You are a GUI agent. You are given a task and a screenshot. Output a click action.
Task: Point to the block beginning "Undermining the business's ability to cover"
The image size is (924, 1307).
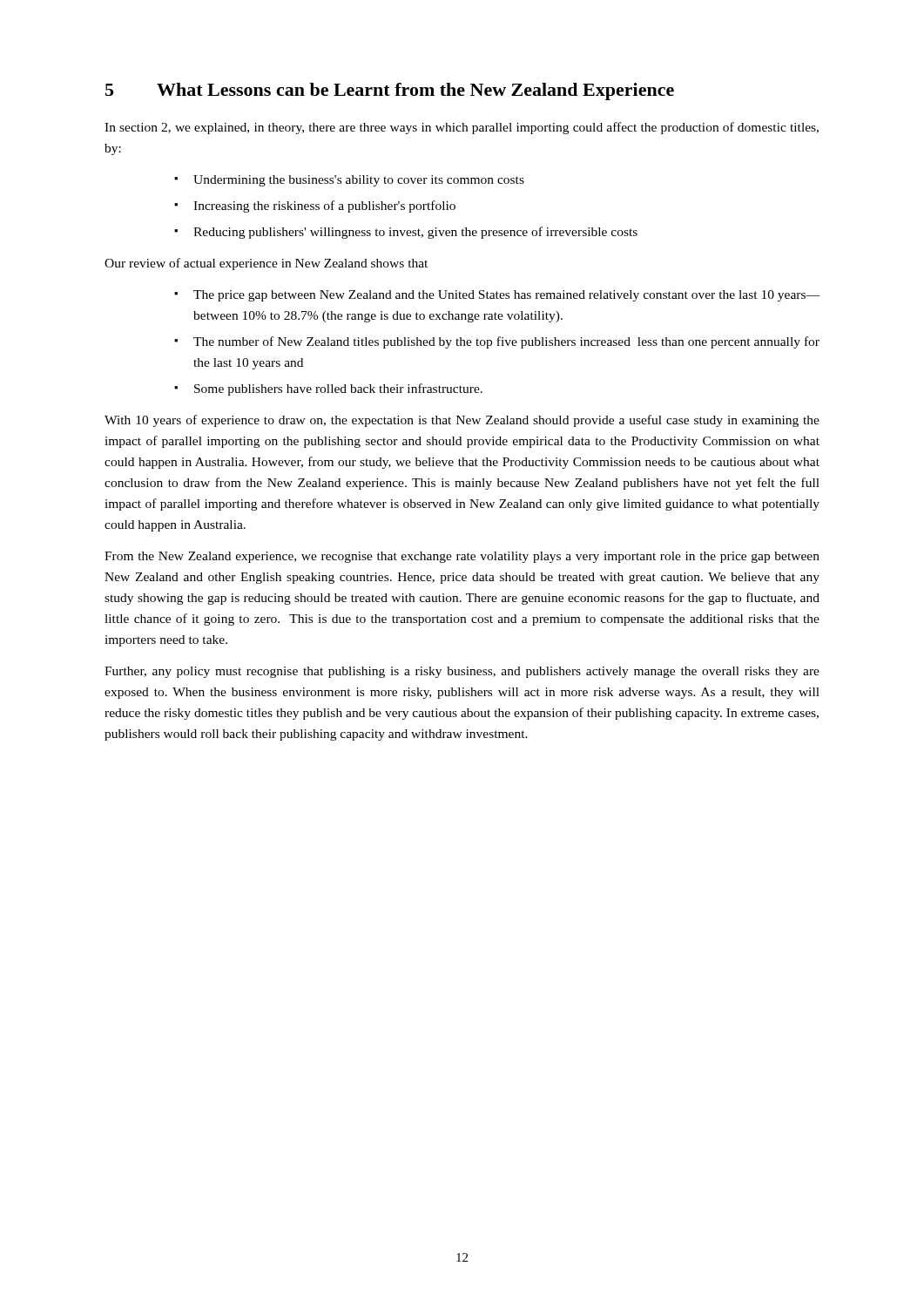pyautogui.click(x=359, y=179)
